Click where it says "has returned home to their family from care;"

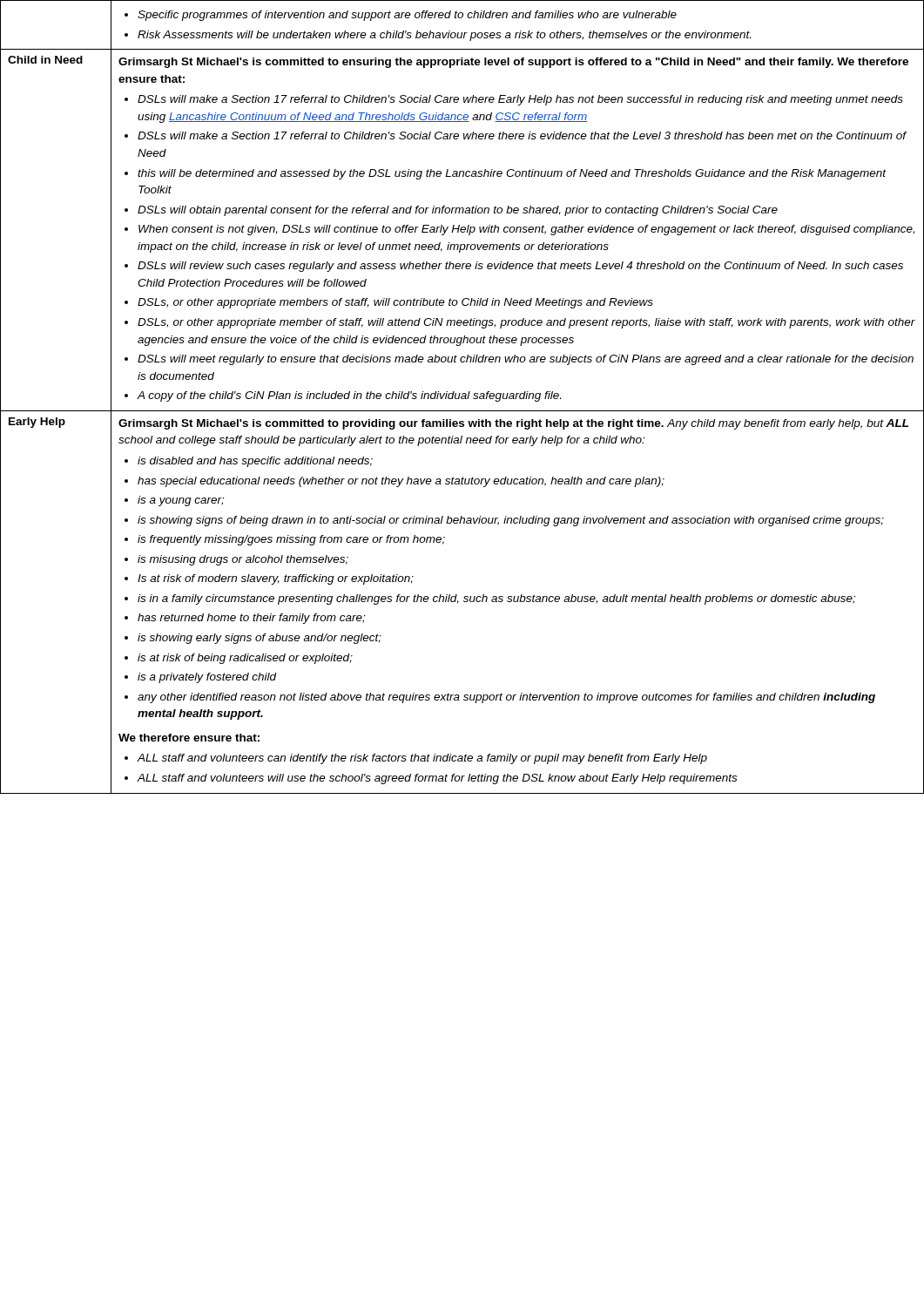point(251,619)
